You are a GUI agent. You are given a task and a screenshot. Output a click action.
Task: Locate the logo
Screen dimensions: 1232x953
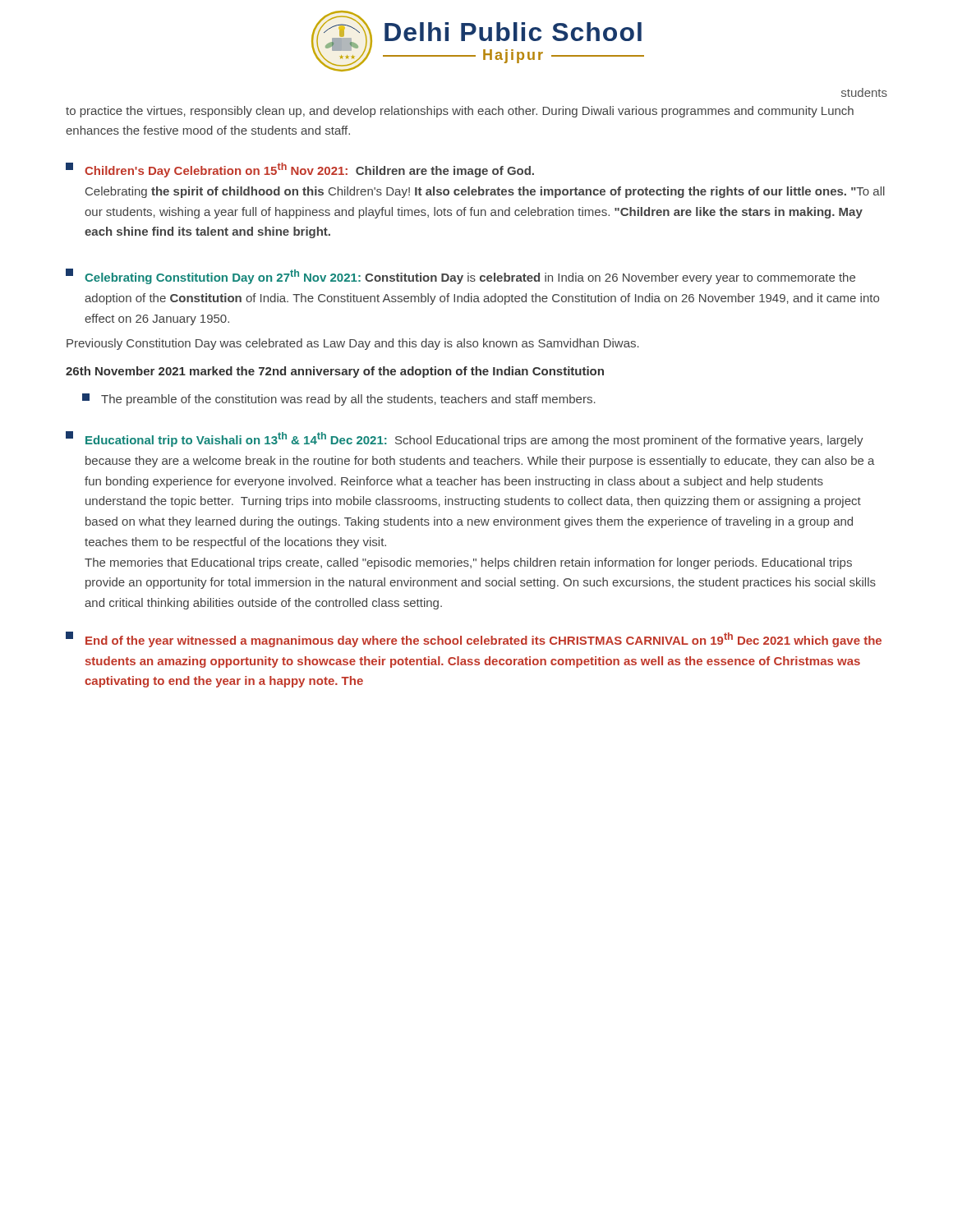click(x=476, y=39)
